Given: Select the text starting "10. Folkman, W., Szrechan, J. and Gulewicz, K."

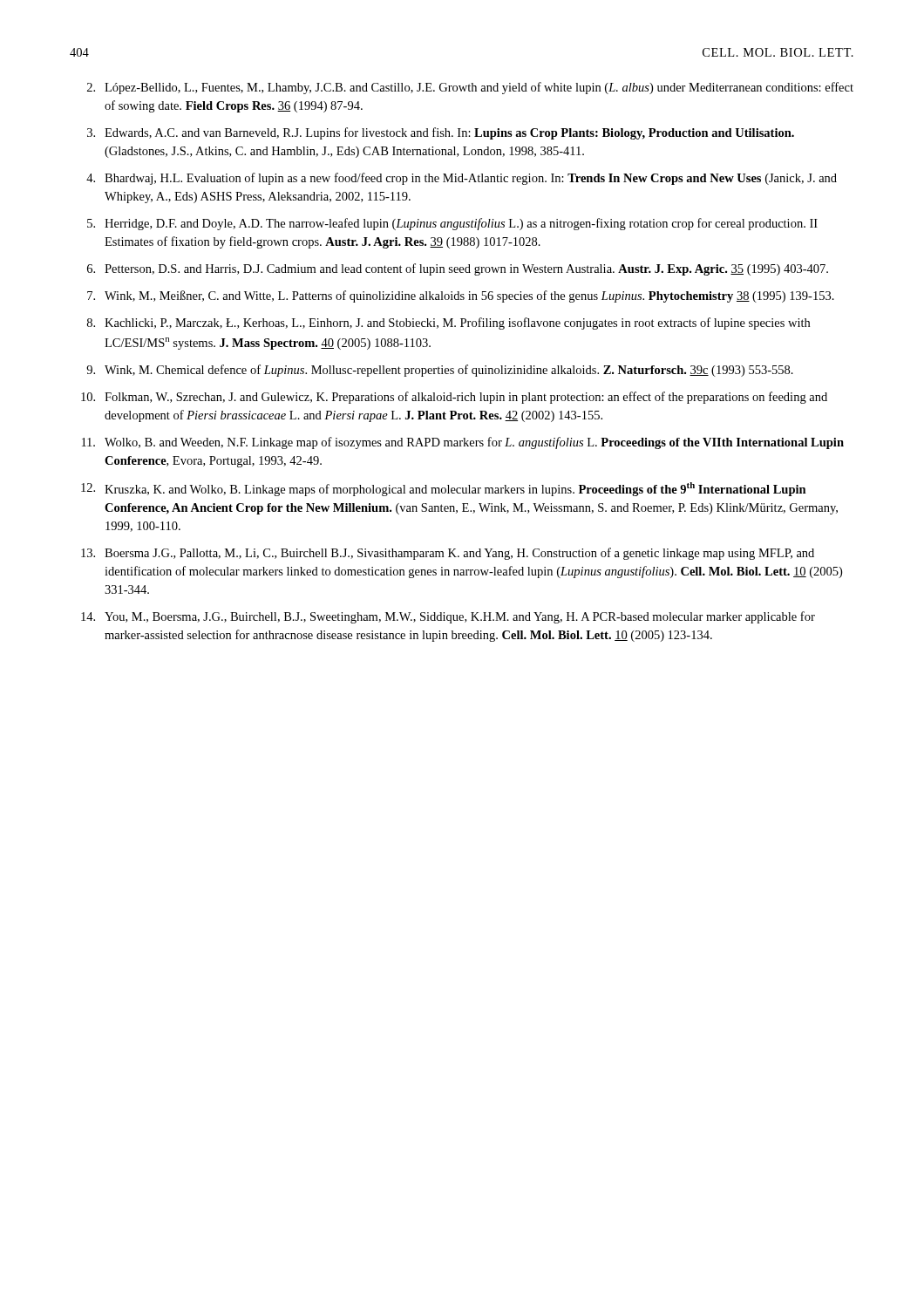Looking at the screenshot, I should pos(462,406).
